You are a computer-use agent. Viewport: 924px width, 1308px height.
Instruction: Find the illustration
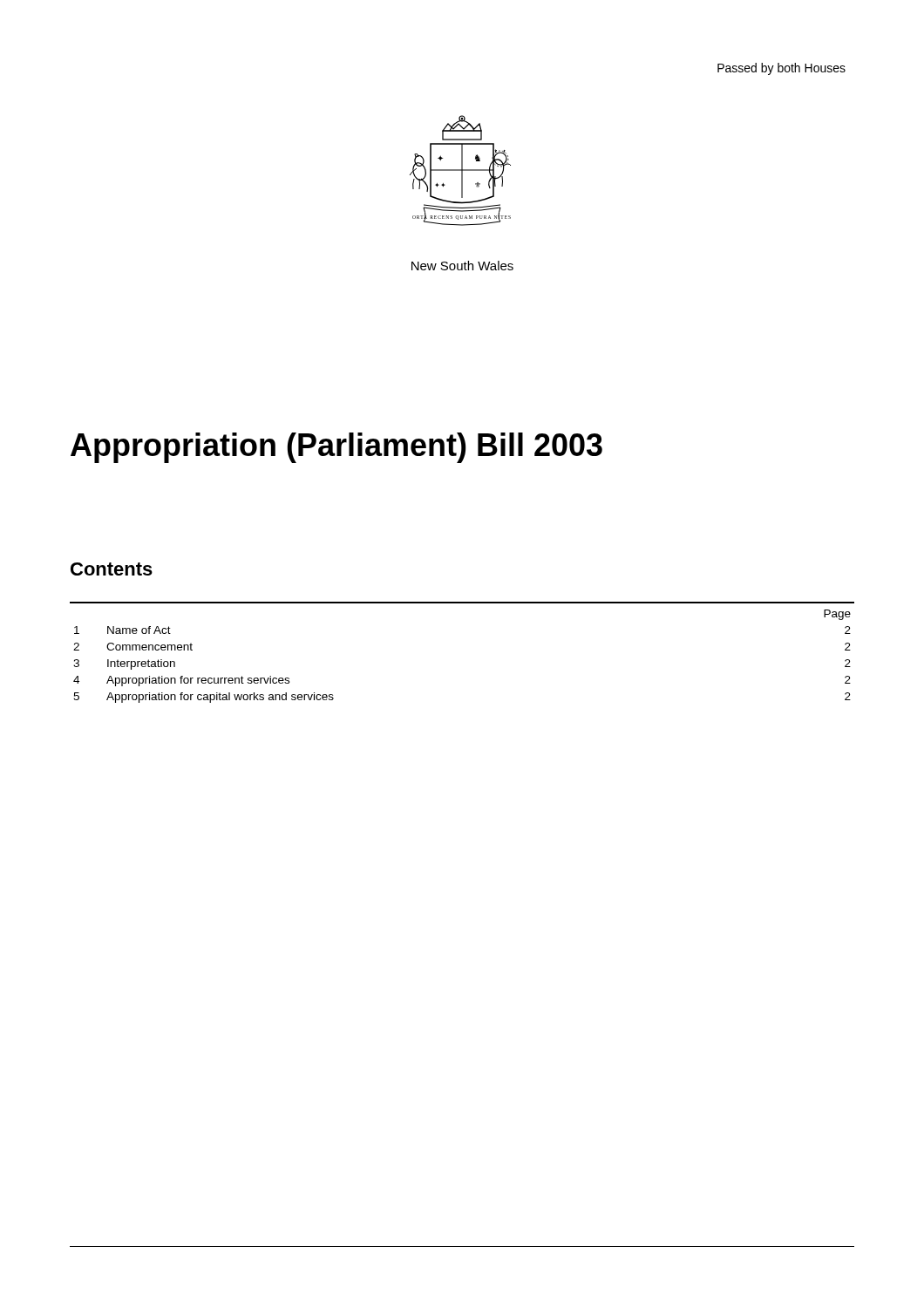(462, 193)
